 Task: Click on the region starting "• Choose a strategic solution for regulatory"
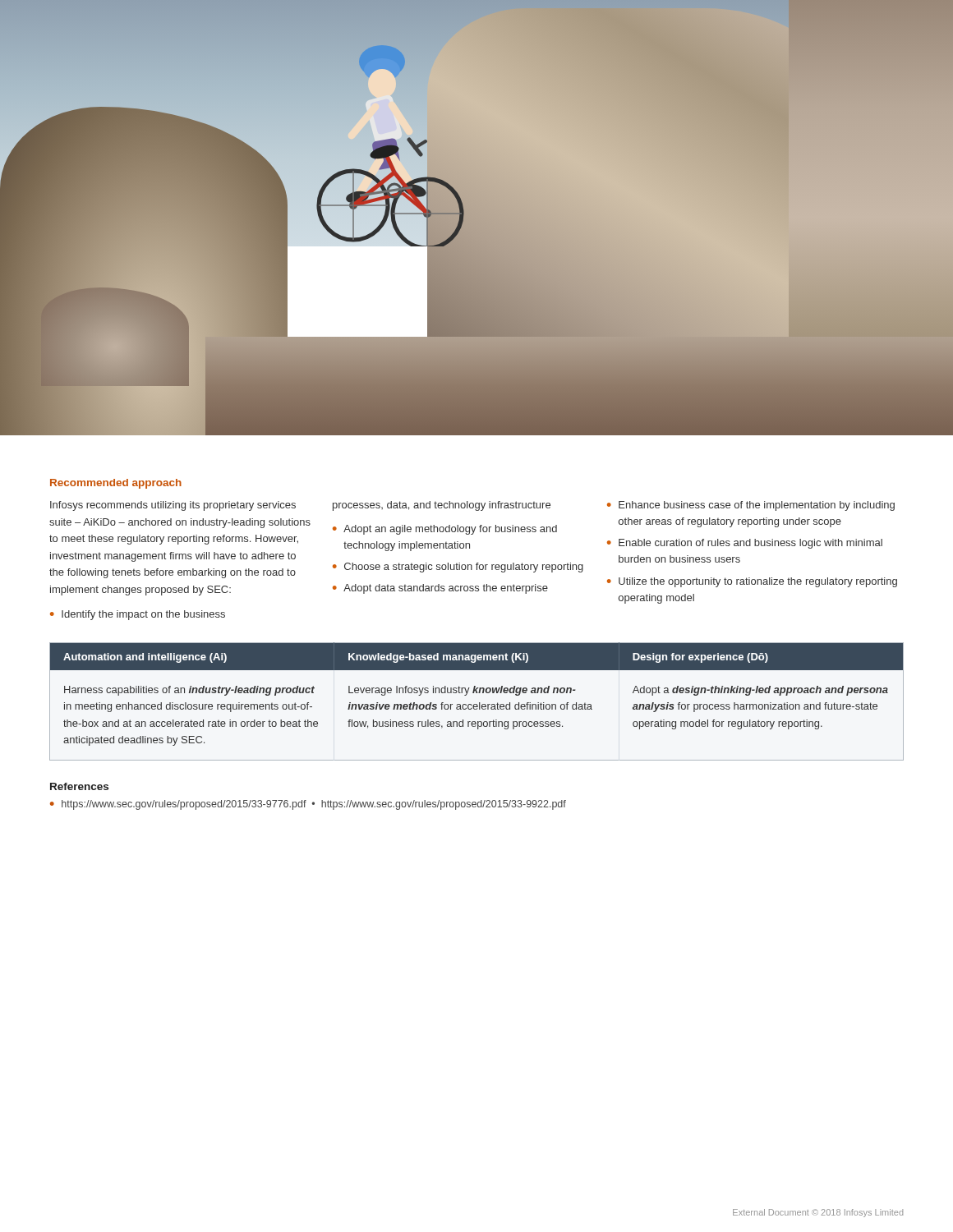(458, 567)
